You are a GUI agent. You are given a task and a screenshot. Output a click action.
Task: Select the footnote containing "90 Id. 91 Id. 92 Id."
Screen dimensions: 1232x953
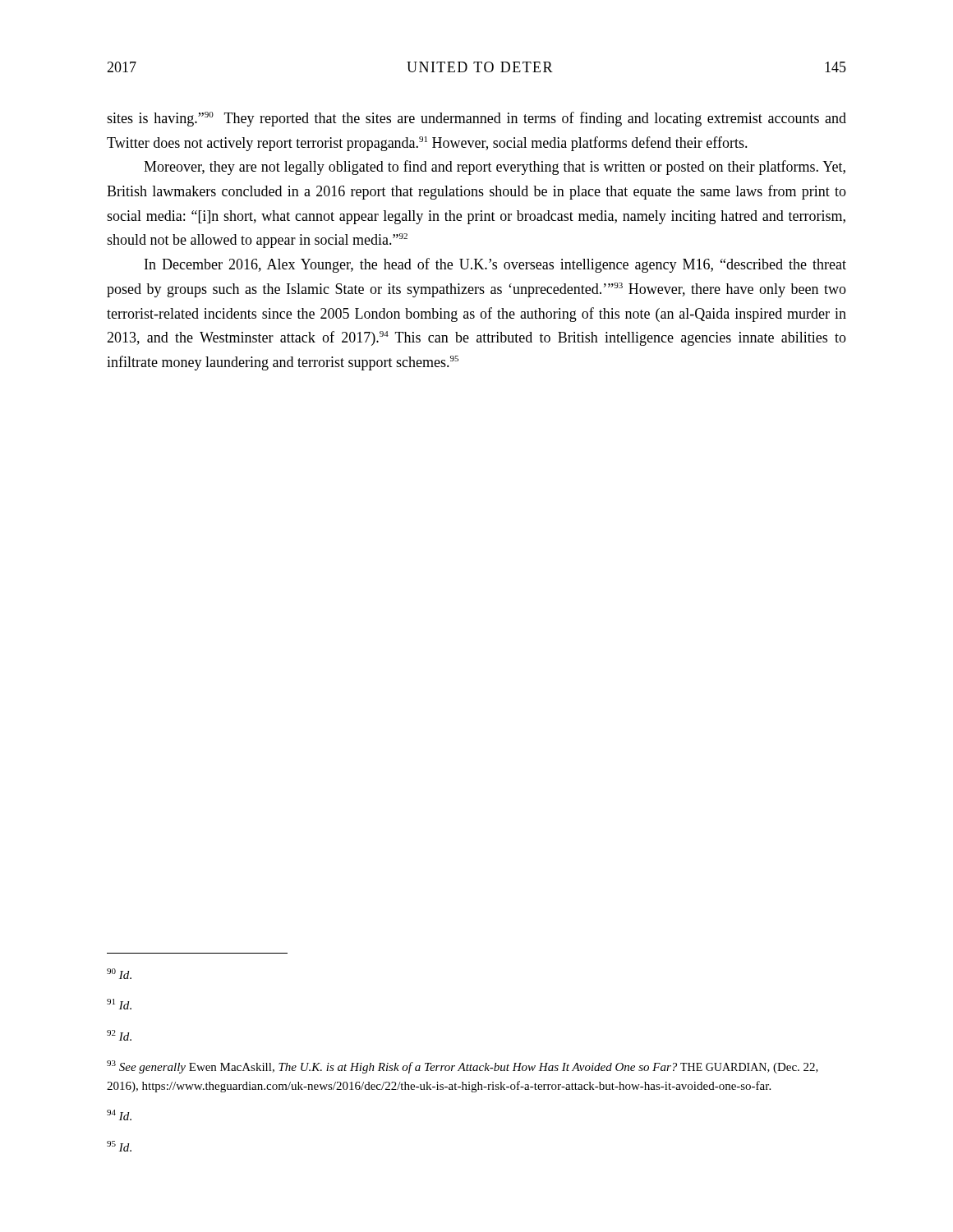click(476, 1061)
